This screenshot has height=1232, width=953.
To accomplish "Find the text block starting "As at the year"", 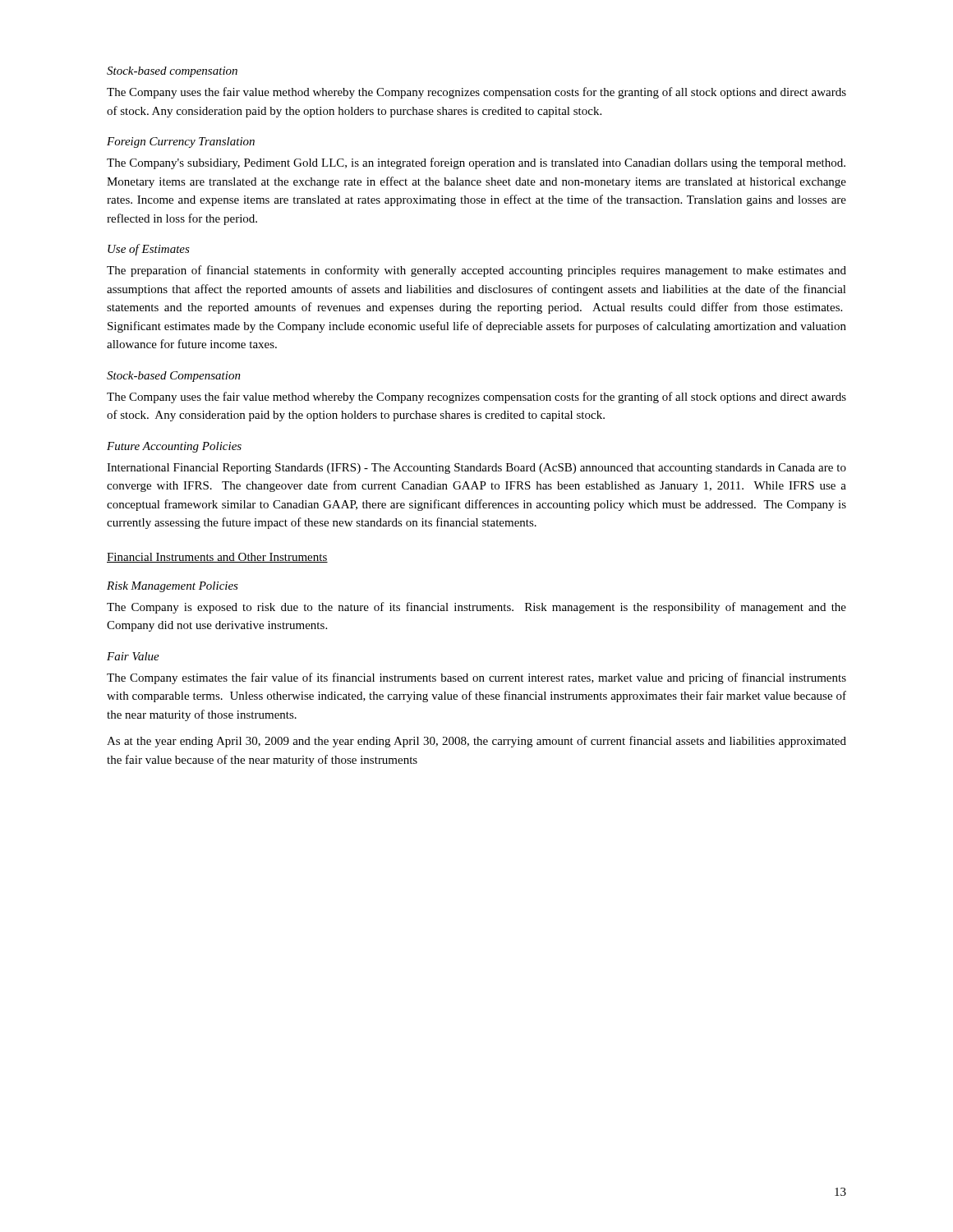I will 476,750.
